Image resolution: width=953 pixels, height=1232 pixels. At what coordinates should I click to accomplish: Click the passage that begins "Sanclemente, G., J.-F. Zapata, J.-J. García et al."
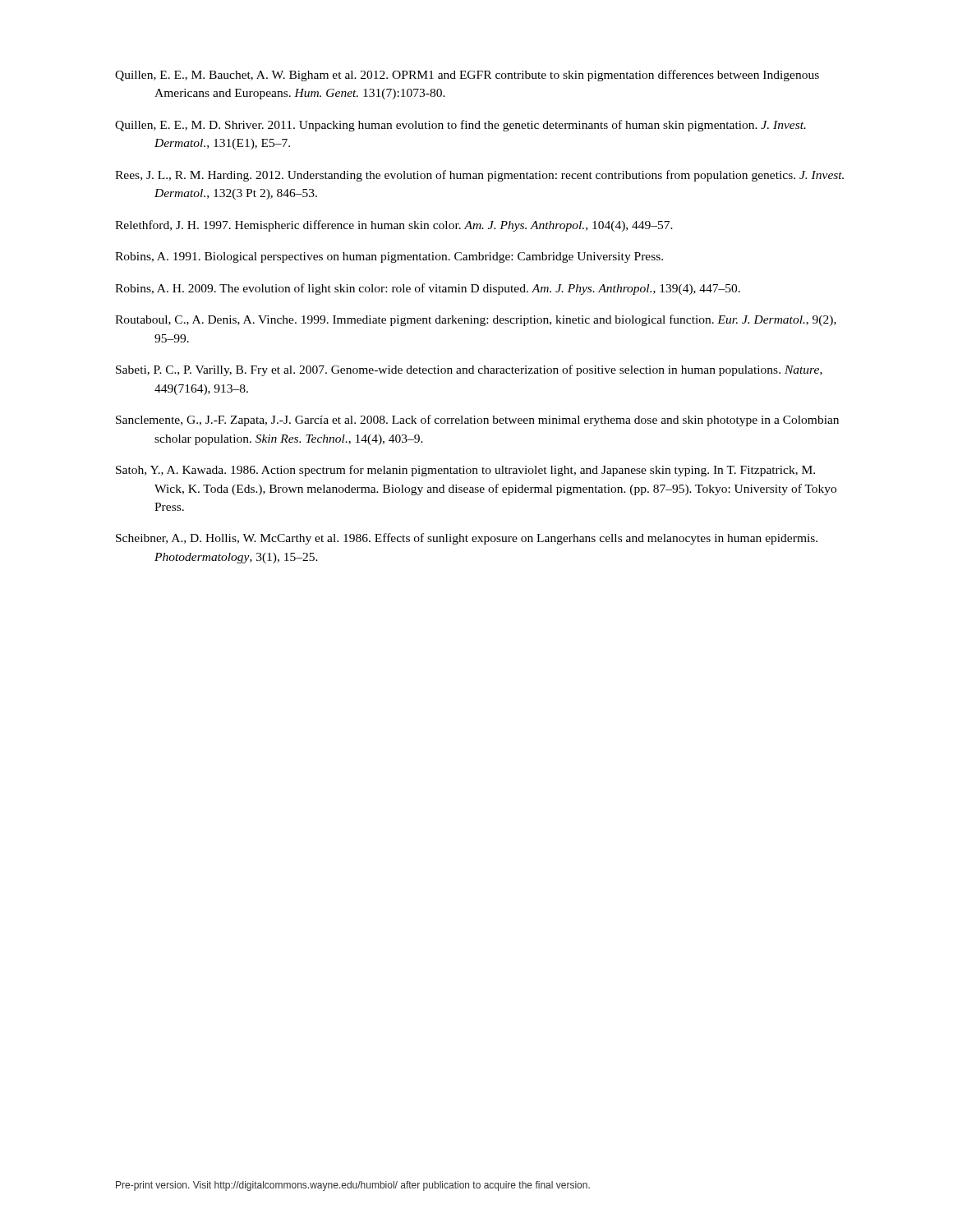click(477, 429)
